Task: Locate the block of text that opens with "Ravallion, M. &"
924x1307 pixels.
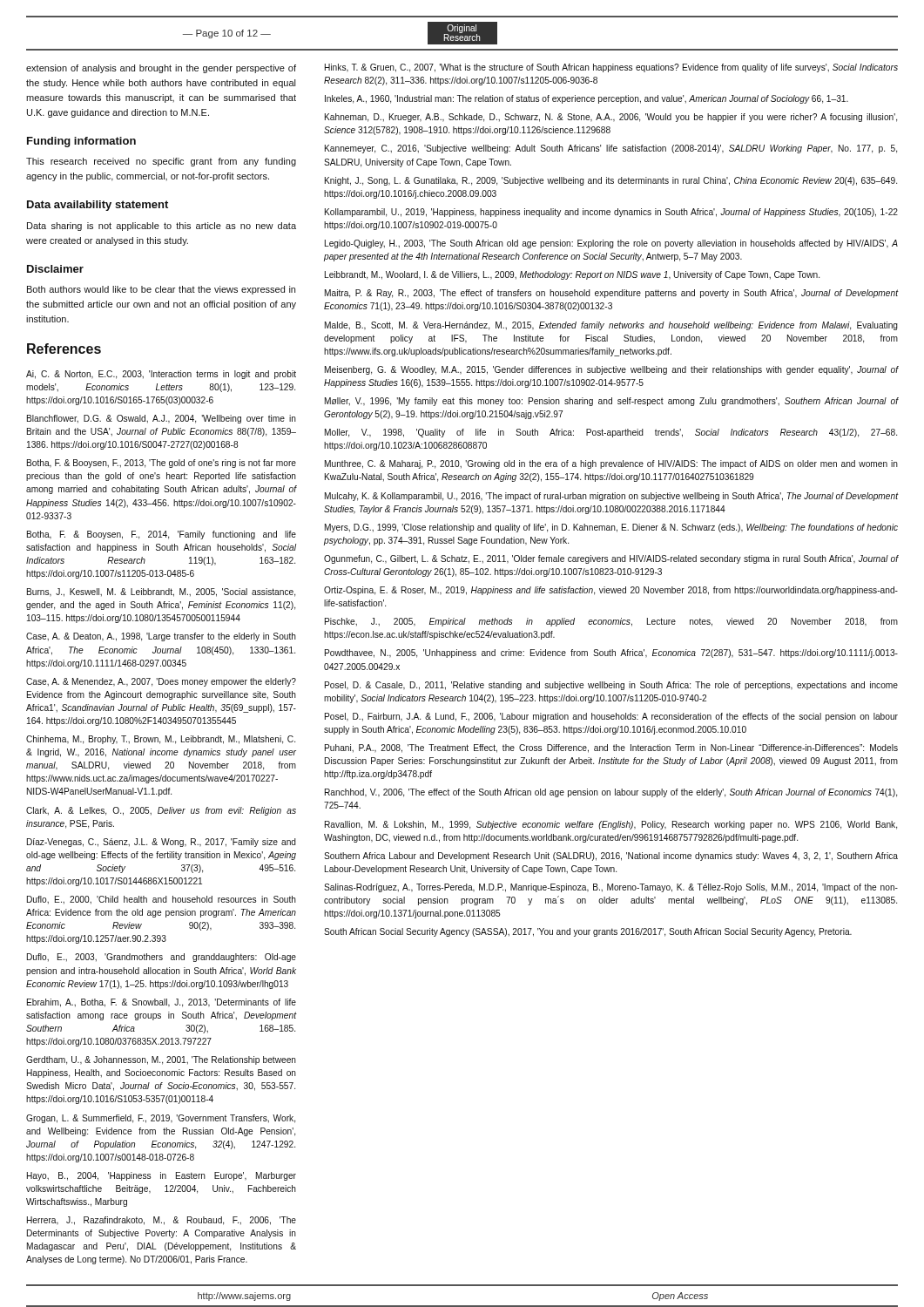Action: pos(611,831)
